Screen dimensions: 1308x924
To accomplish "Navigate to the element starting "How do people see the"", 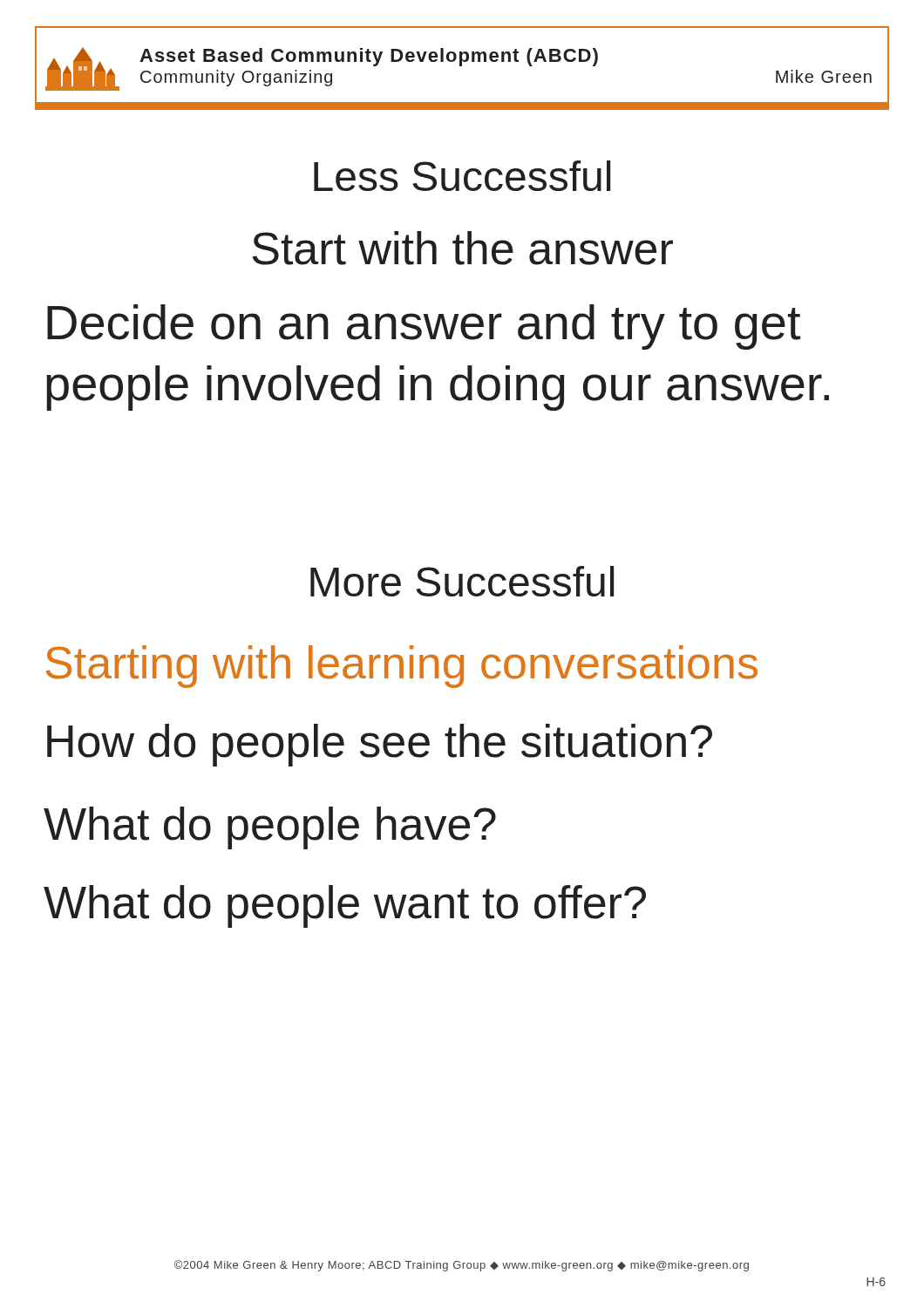I will [379, 741].
